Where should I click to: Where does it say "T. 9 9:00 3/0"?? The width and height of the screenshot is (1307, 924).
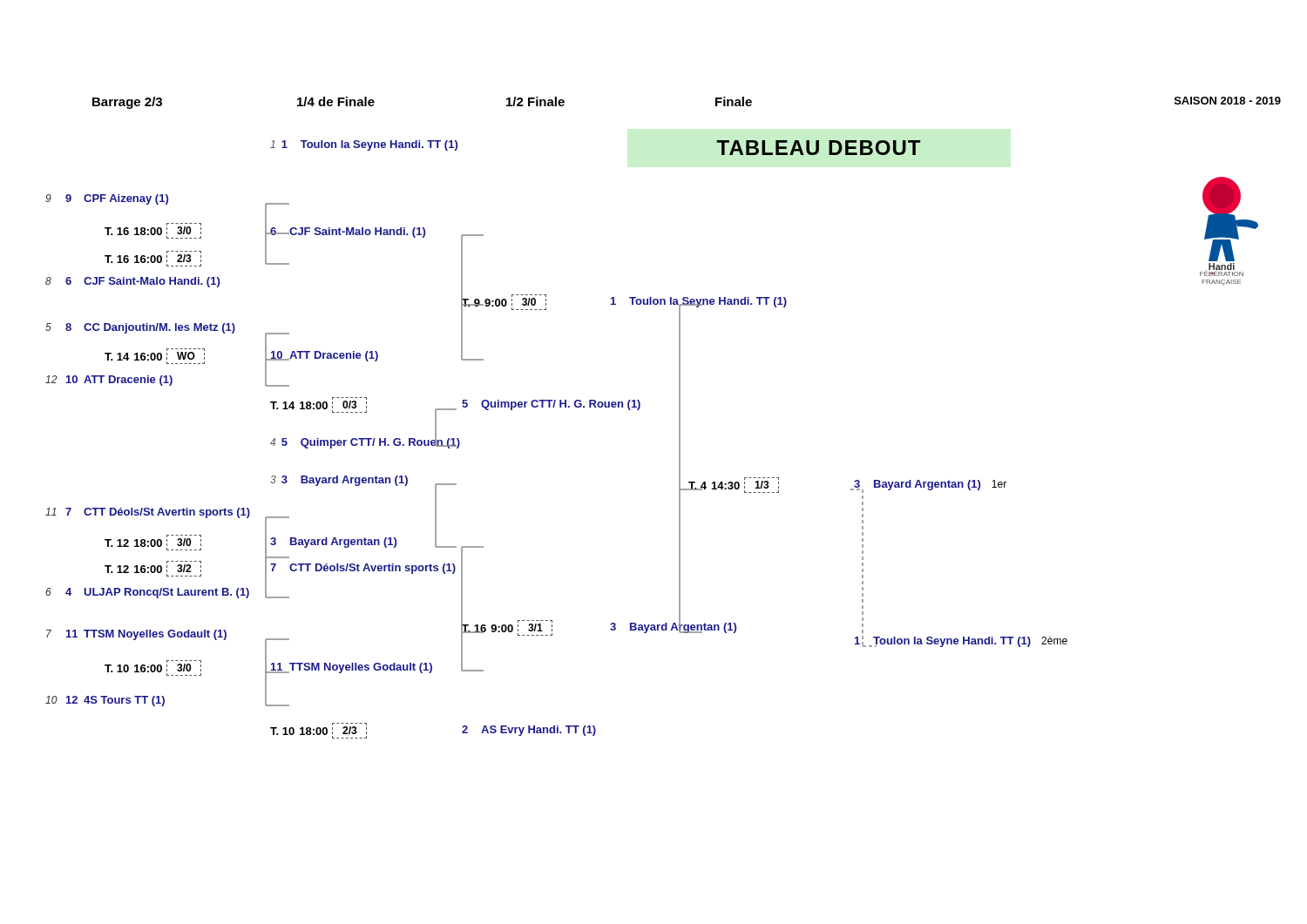504,302
